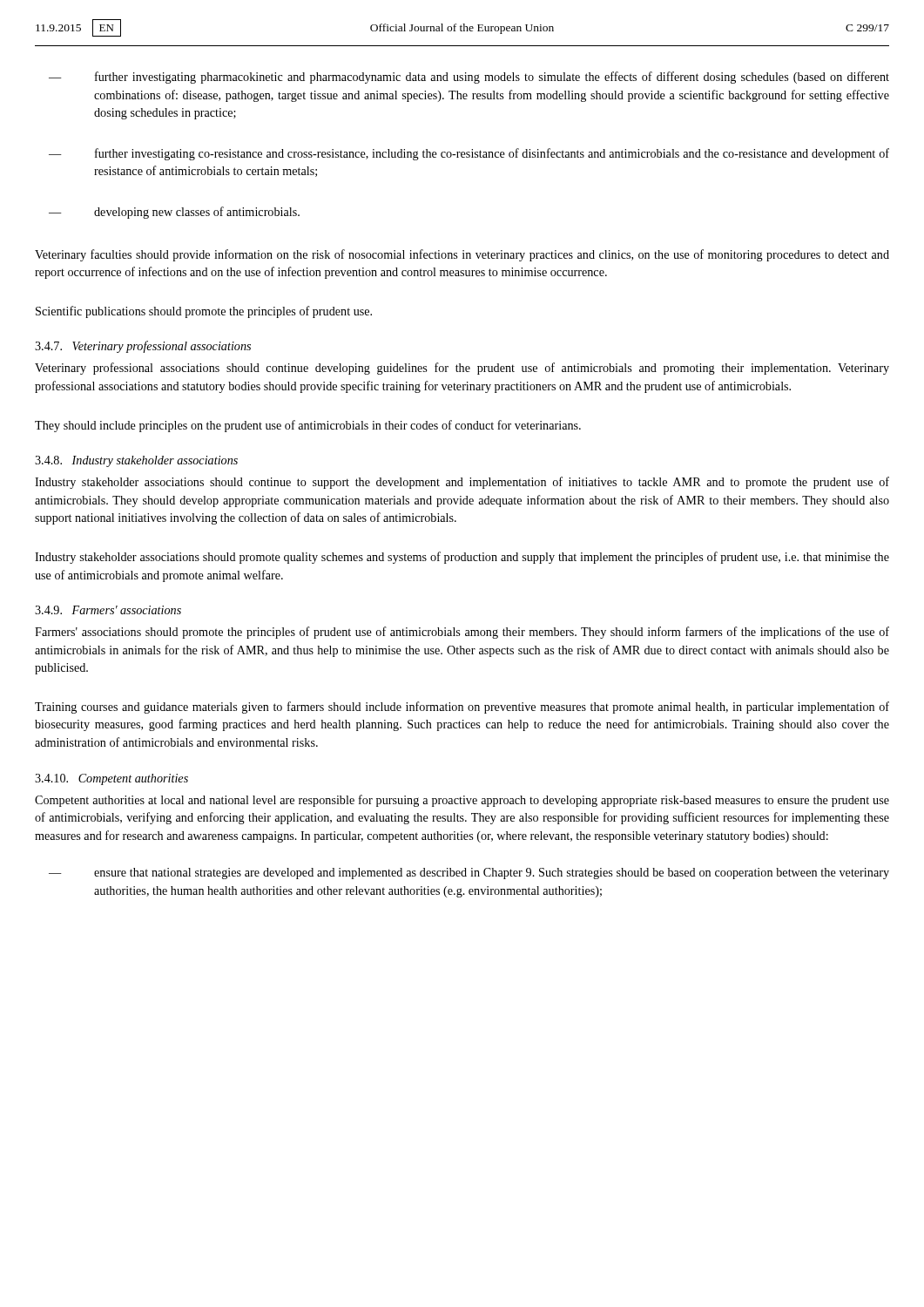The height and width of the screenshot is (1307, 924).
Task: Find the text starting "Farmers' associations should promote the"
Action: (462, 650)
